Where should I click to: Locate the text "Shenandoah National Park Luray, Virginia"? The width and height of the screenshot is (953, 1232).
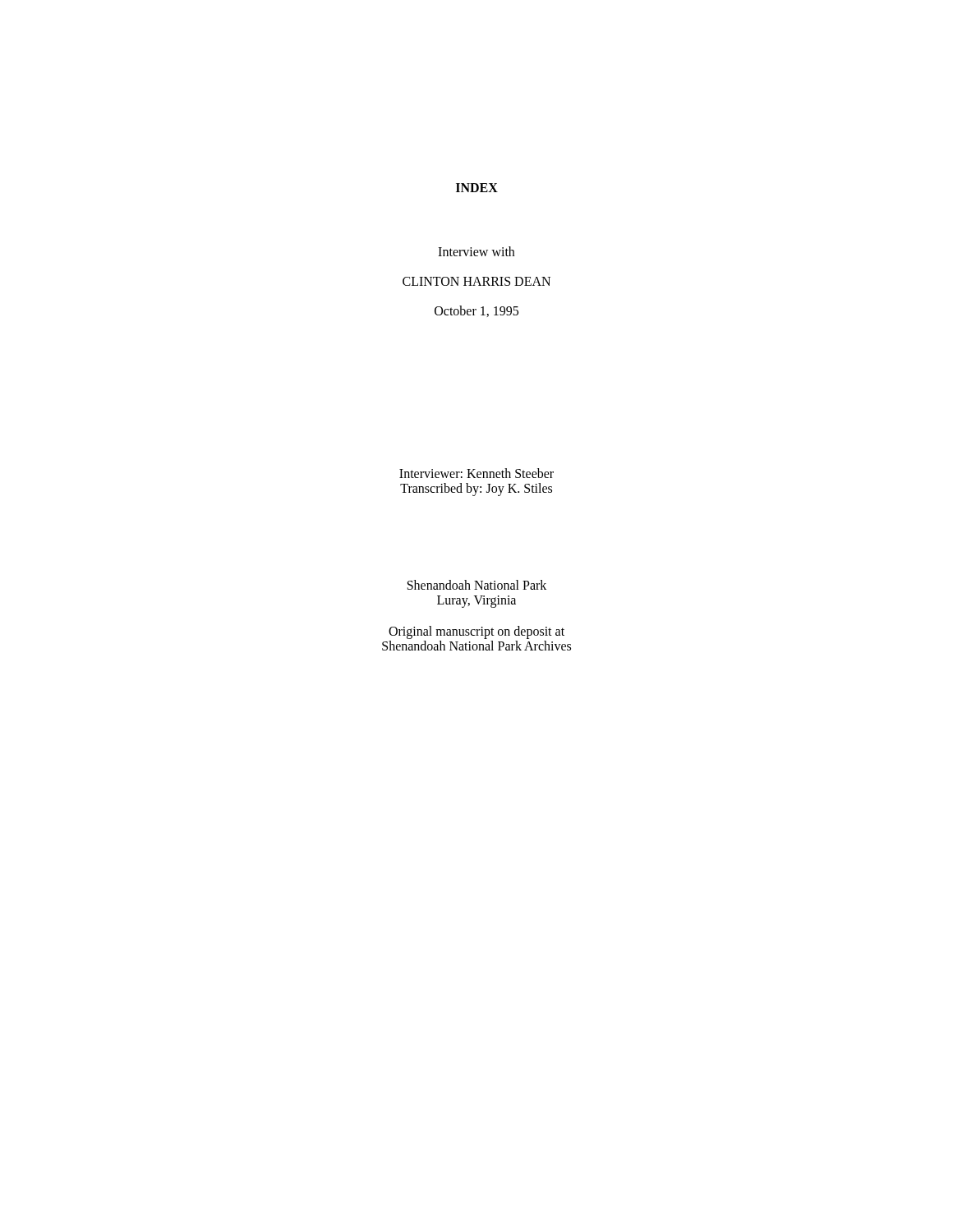(x=476, y=593)
